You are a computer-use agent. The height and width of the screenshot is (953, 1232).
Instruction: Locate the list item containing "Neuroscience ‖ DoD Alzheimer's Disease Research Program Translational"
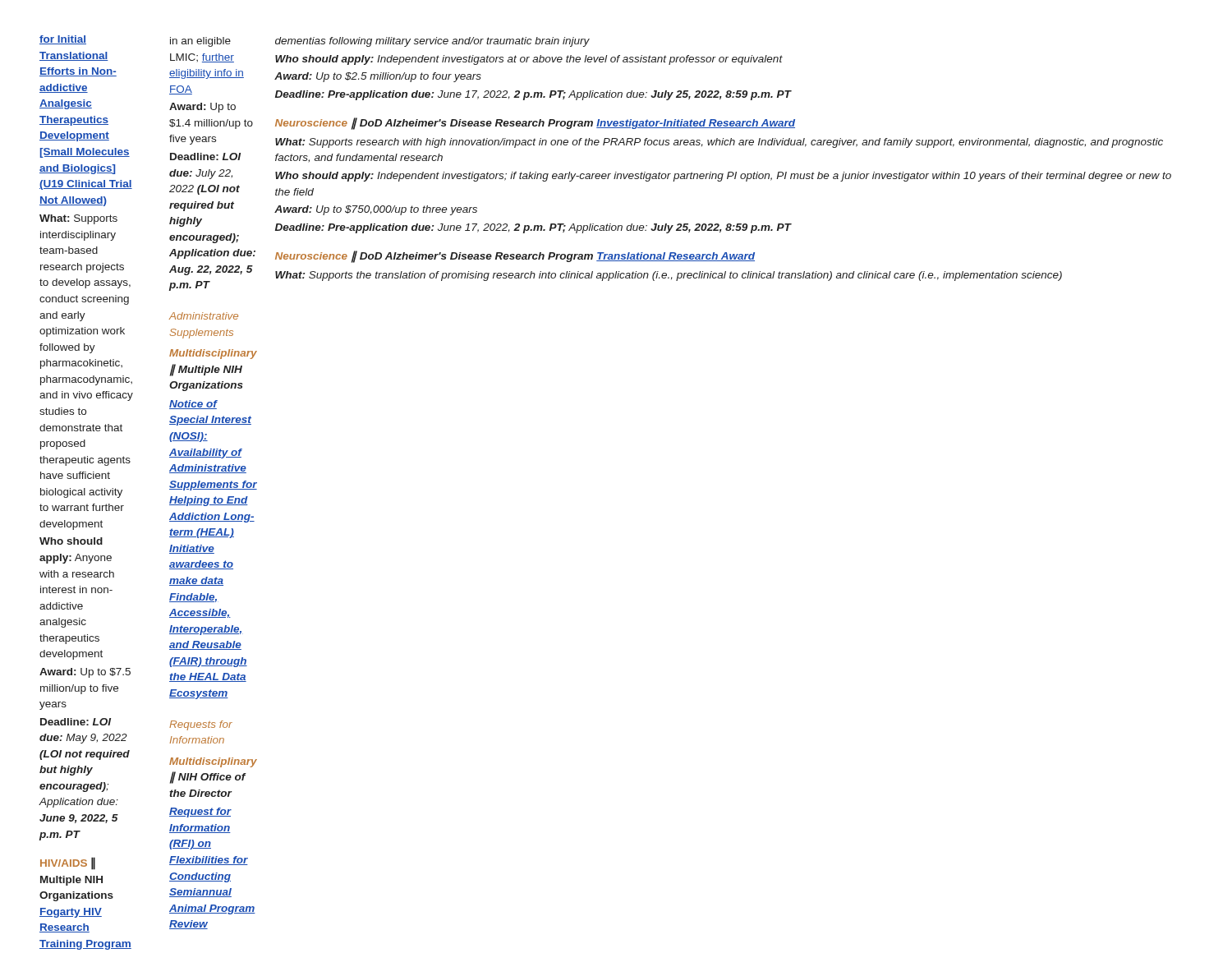pyautogui.click(x=725, y=266)
